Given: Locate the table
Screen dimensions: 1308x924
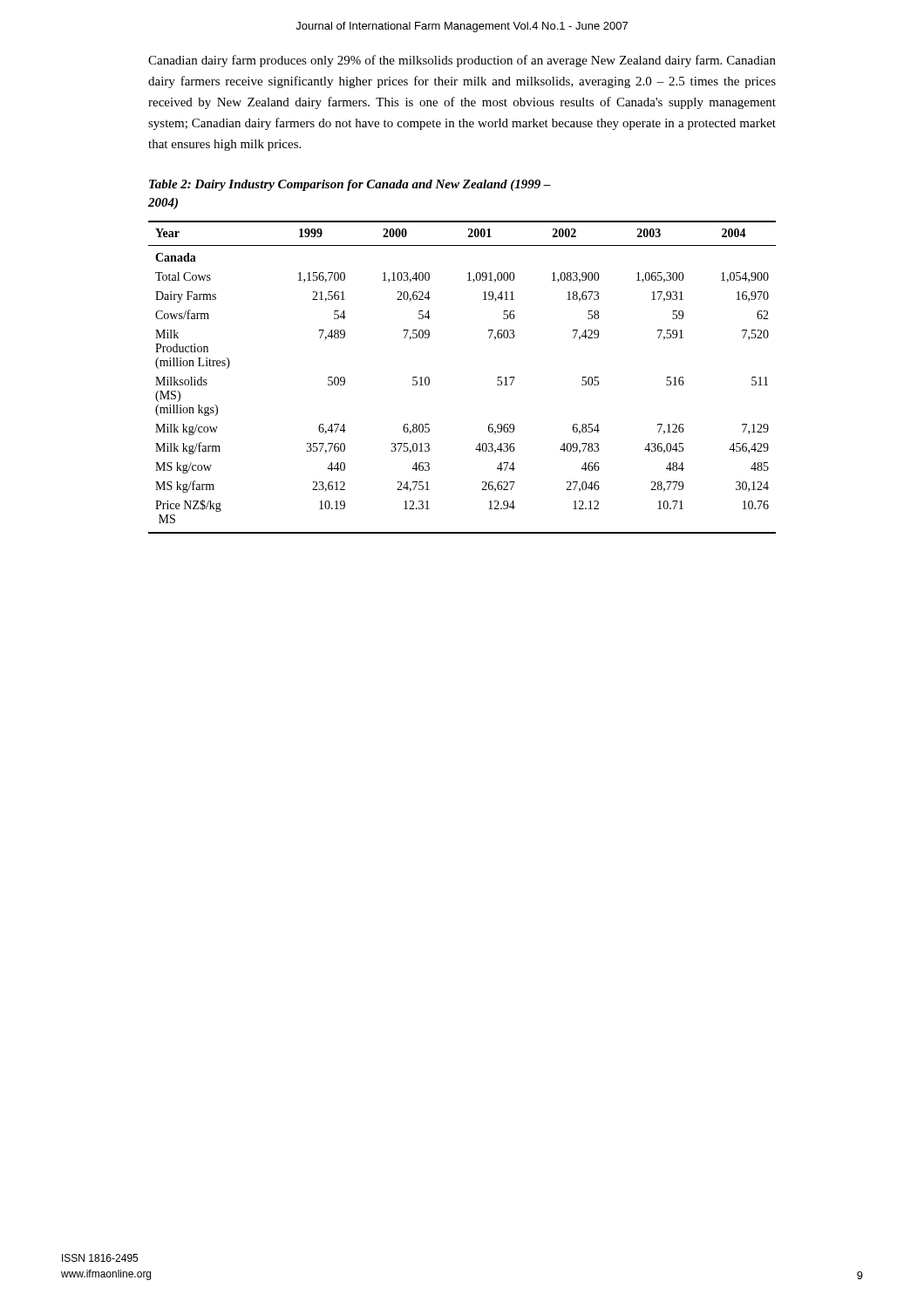Looking at the screenshot, I should (x=462, y=377).
